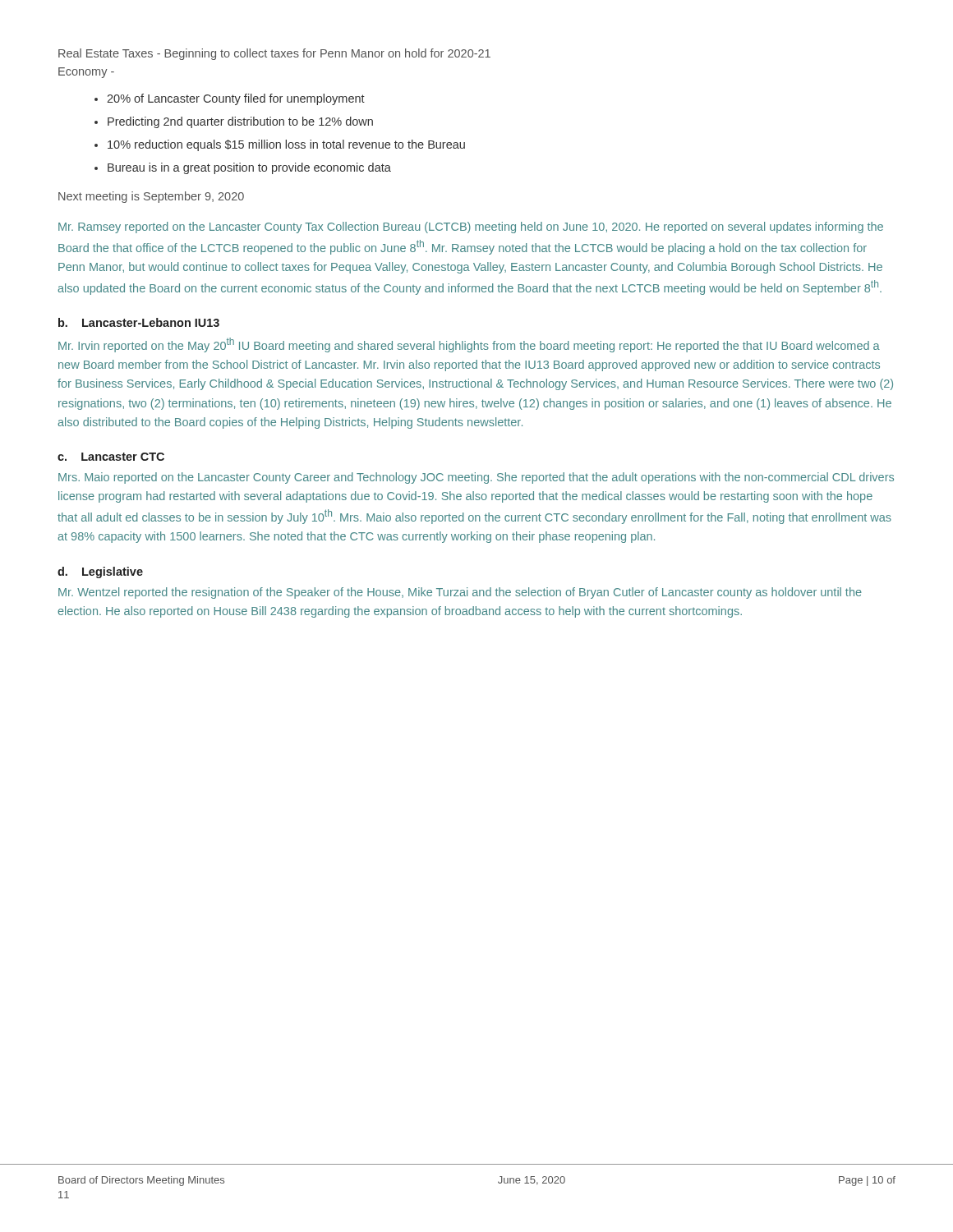Viewport: 953px width, 1232px height.
Task: Where is the passage that starts "20% of Lancaster County filed"?
Action: pos(236,99)
